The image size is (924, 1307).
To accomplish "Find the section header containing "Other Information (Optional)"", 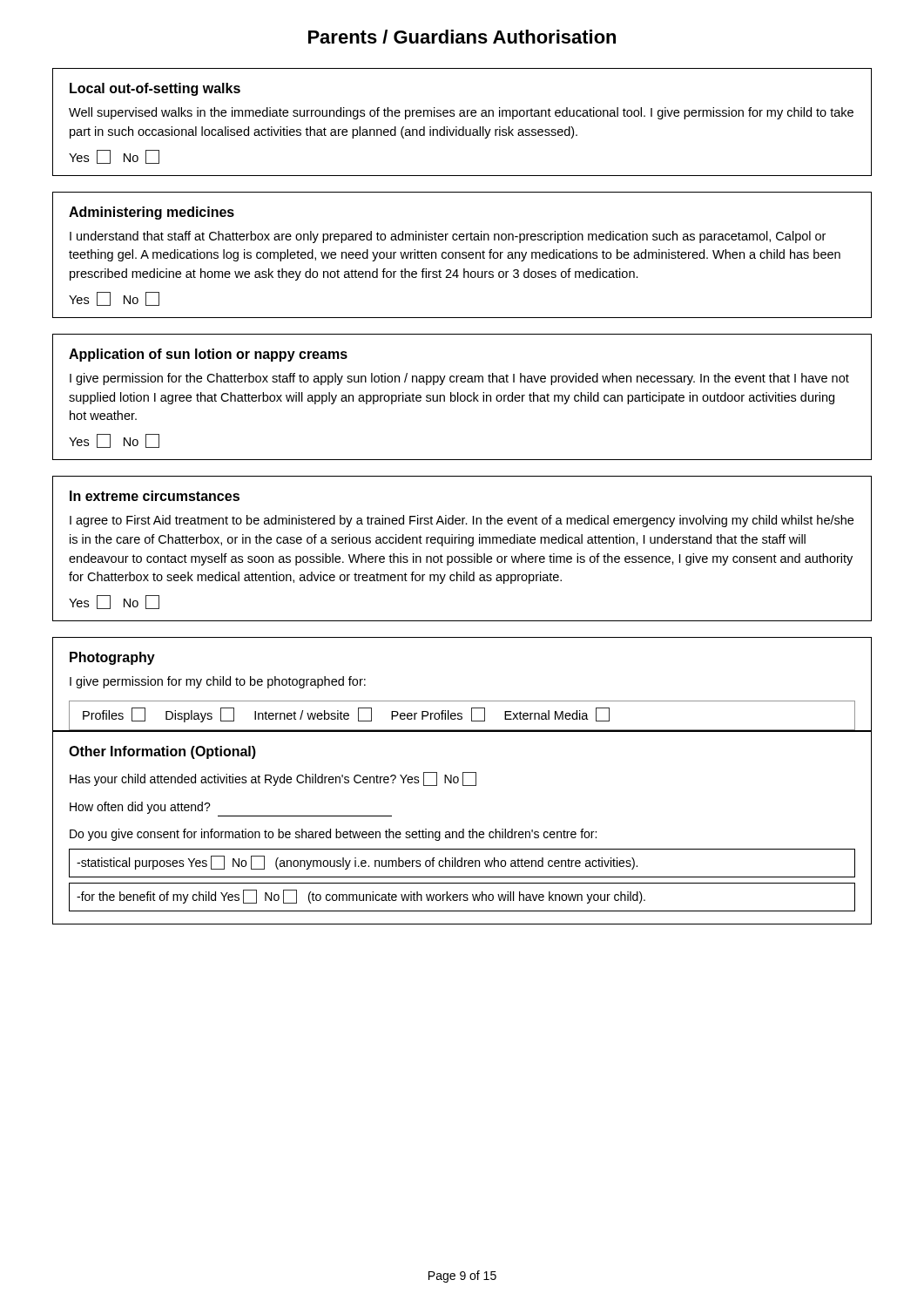I will click(x=162, y=751).
